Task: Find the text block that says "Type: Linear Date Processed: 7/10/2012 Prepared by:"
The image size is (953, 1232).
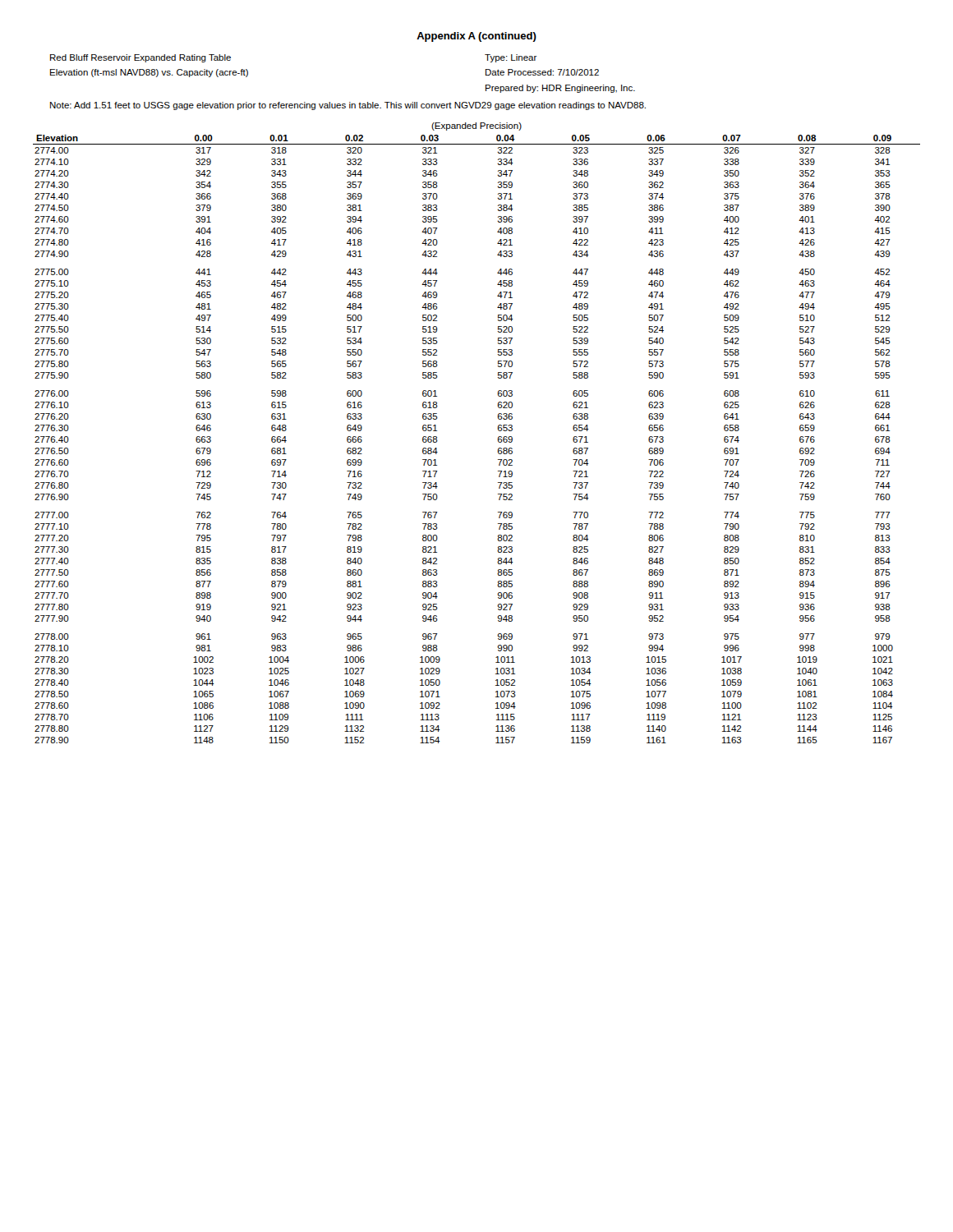Action: pyautogui.click(x=560, y=73)
